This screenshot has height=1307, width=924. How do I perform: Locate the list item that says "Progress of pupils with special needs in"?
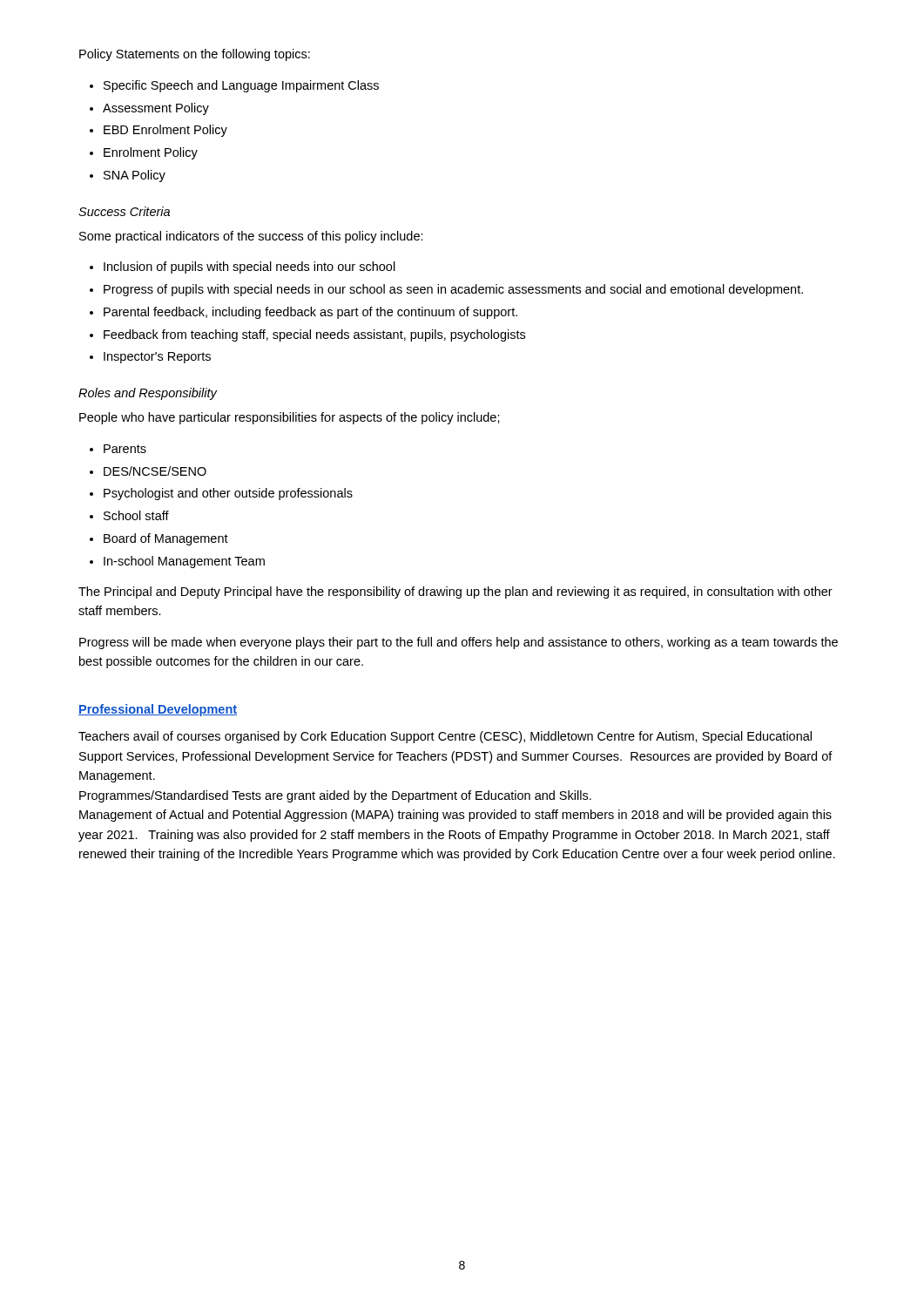[x=453, y=289]
